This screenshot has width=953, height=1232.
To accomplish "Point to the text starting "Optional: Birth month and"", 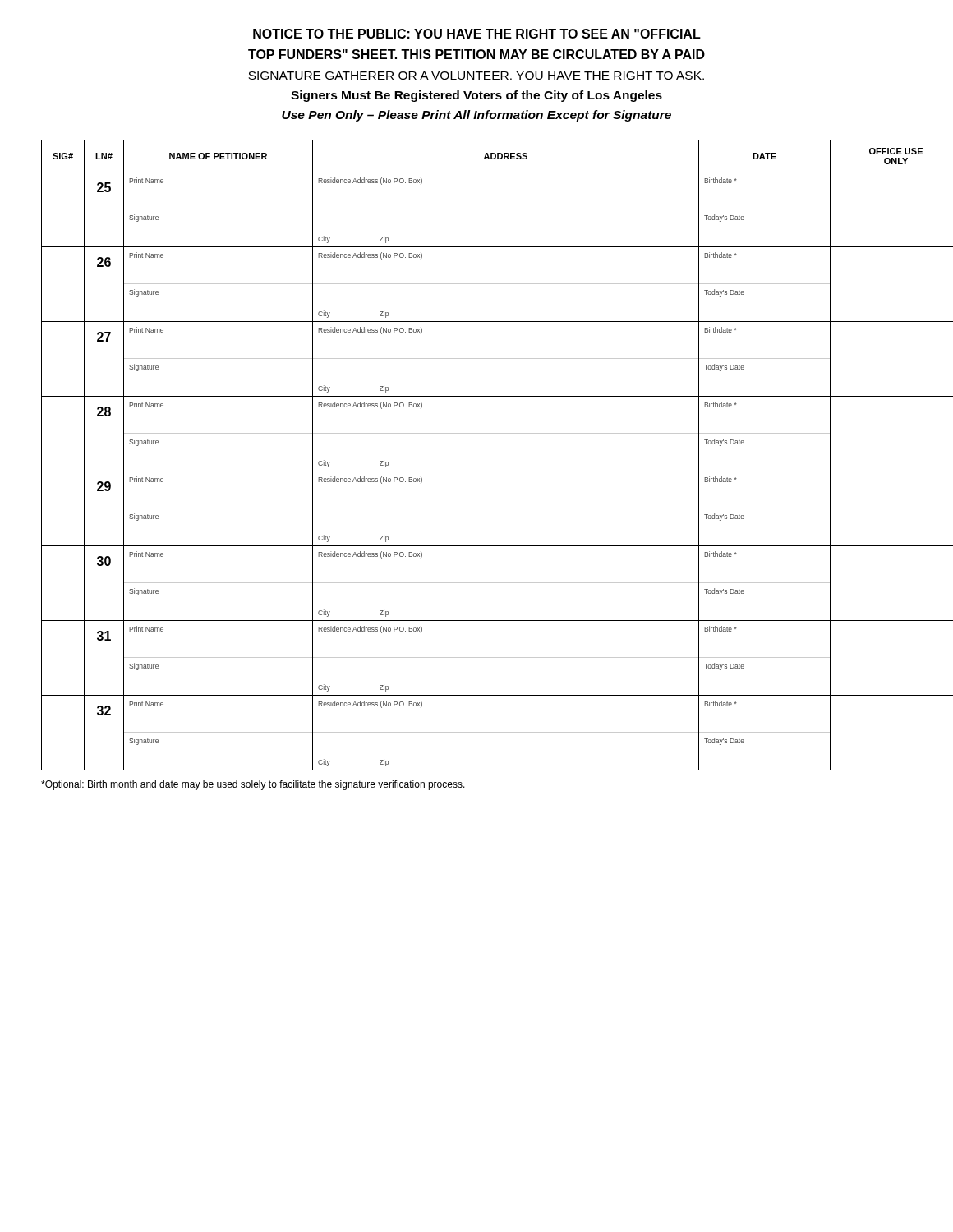I will click(x=253, y=784).
